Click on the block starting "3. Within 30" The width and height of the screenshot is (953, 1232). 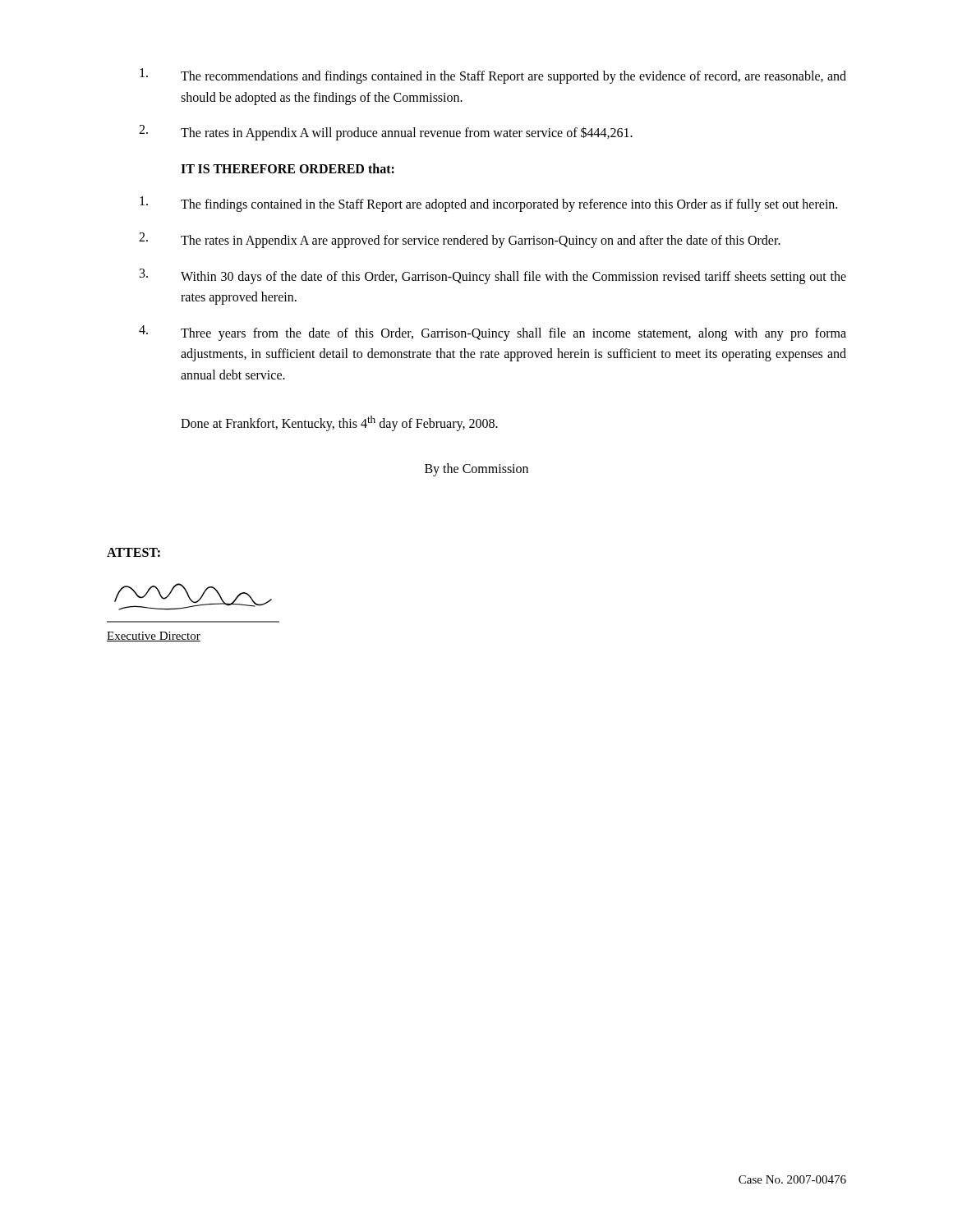(x=476, y=287)
